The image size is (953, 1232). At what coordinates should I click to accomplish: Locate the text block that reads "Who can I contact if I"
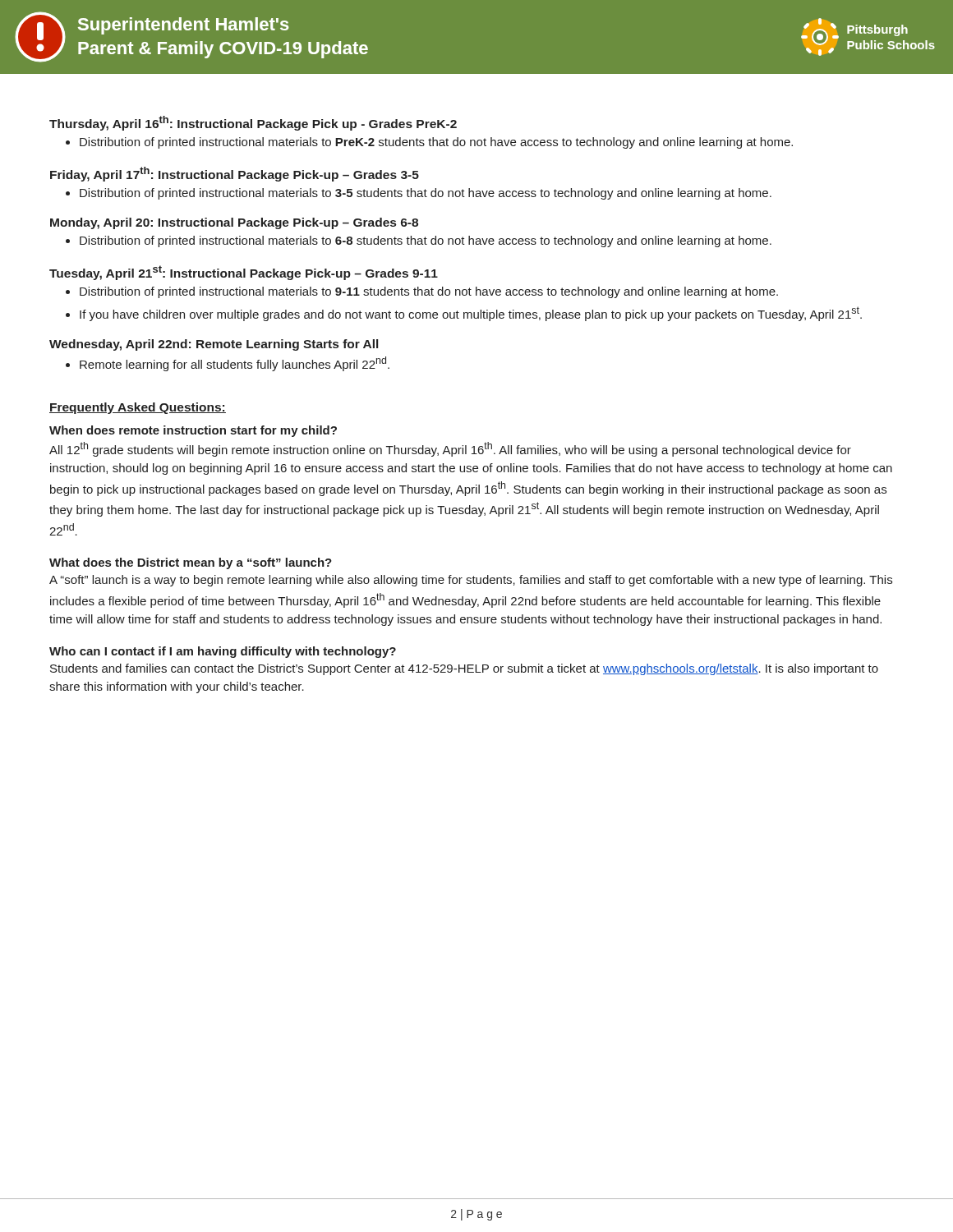click(223, 651)
